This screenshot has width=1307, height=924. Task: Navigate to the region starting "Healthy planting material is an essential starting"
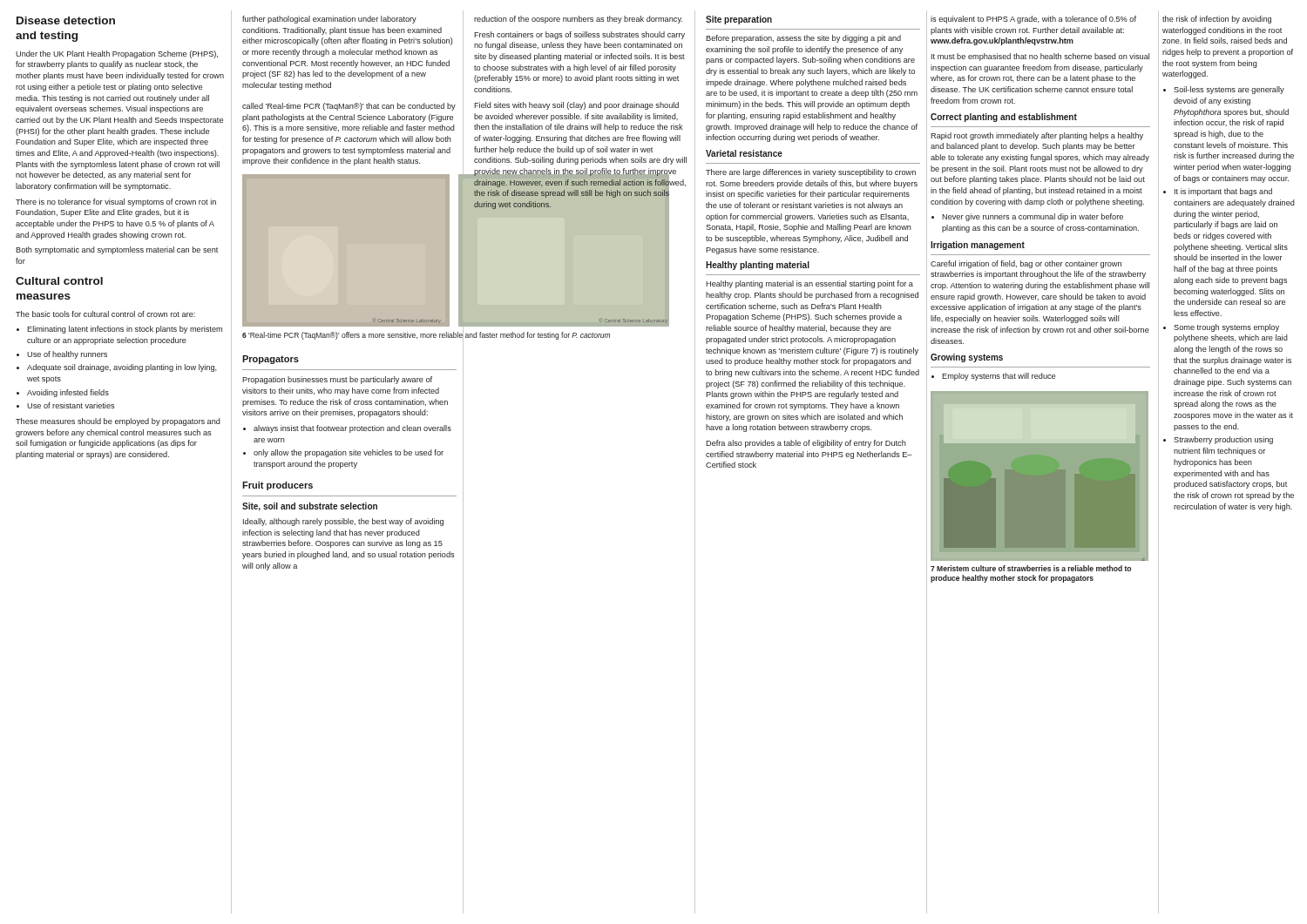click(x=813, y=375)
